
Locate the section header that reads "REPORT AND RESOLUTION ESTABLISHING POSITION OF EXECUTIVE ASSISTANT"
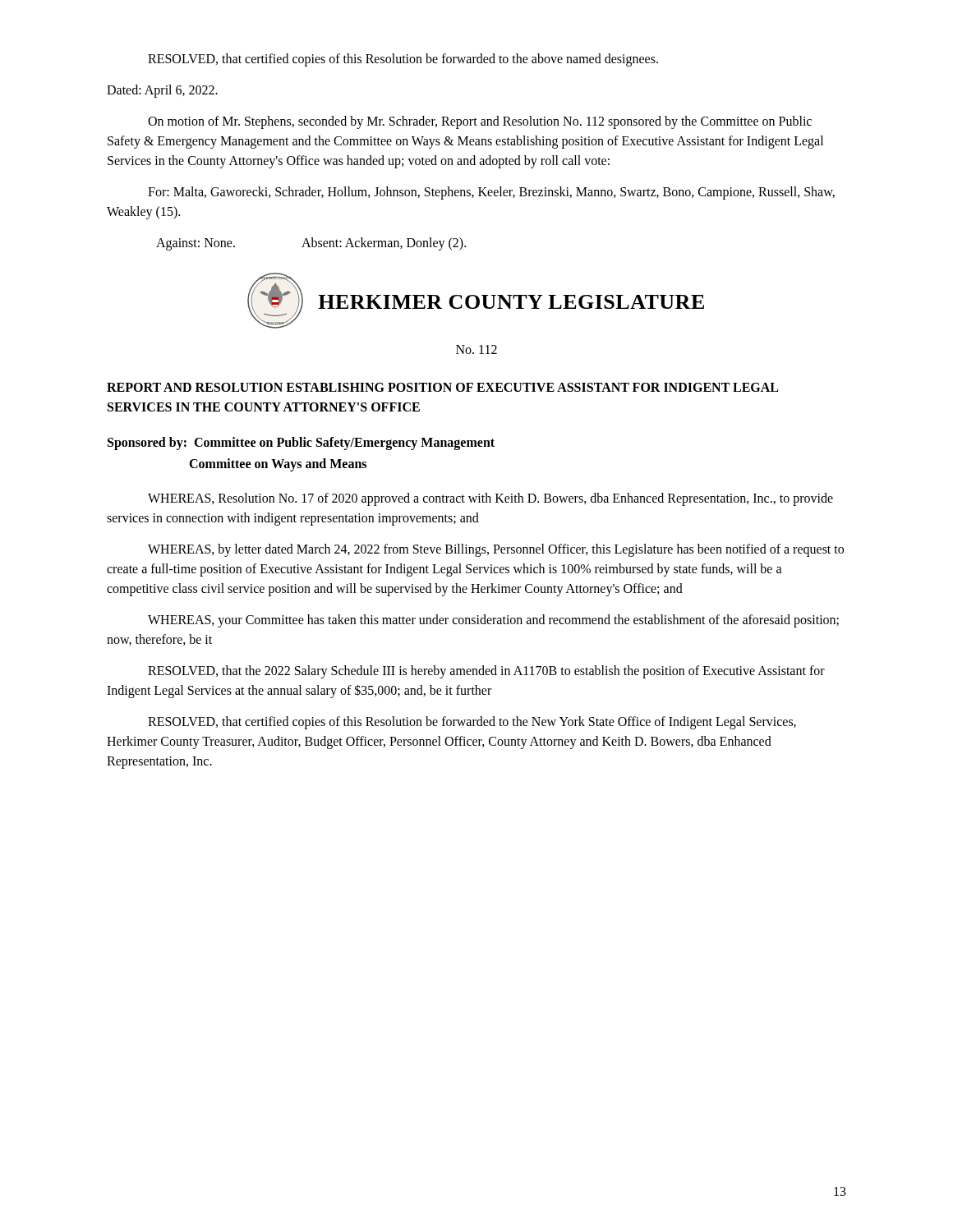point(476,398)
